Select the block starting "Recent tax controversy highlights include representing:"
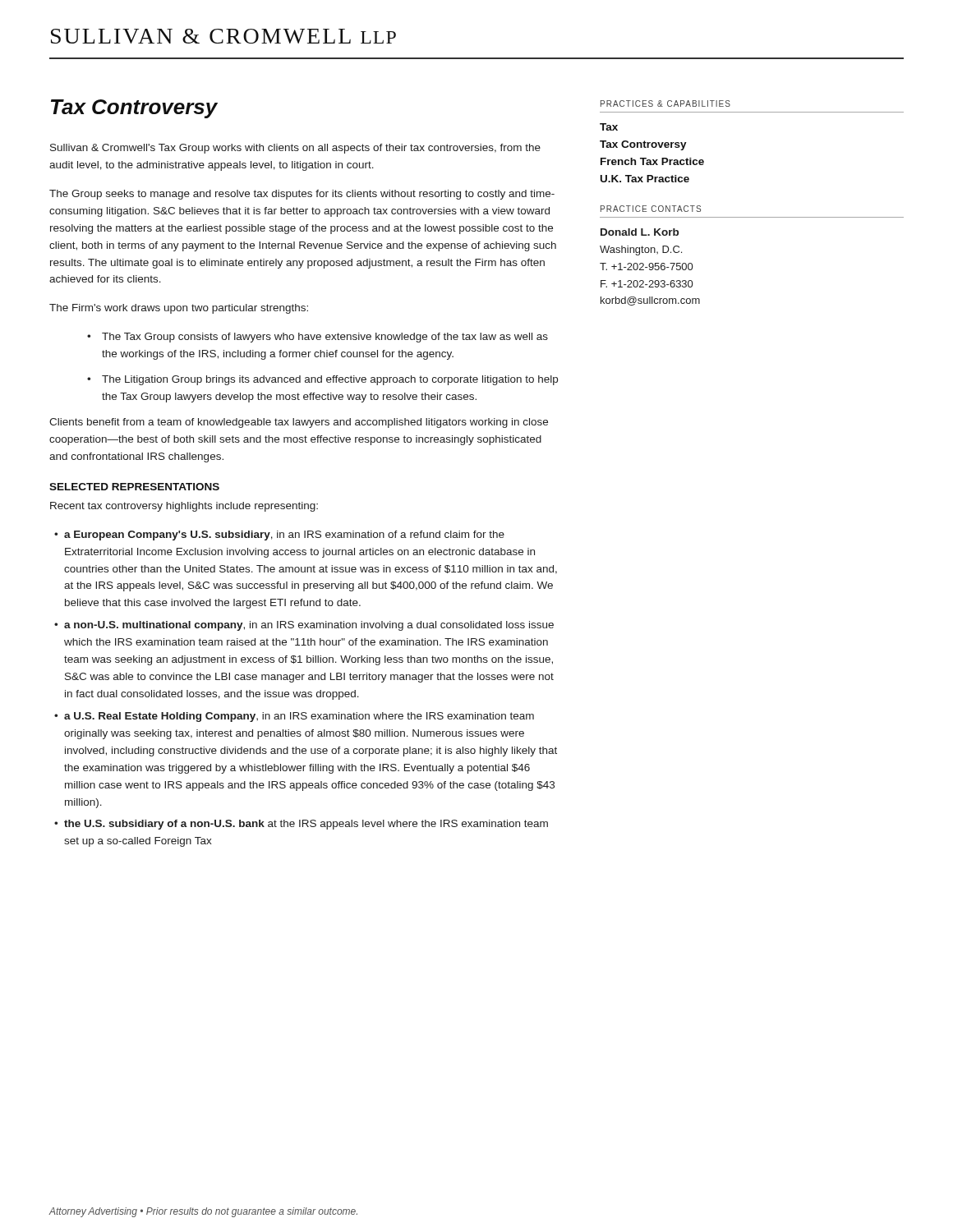The width and height of the screenshot is (953, 1232). click(x=184, y=505)
